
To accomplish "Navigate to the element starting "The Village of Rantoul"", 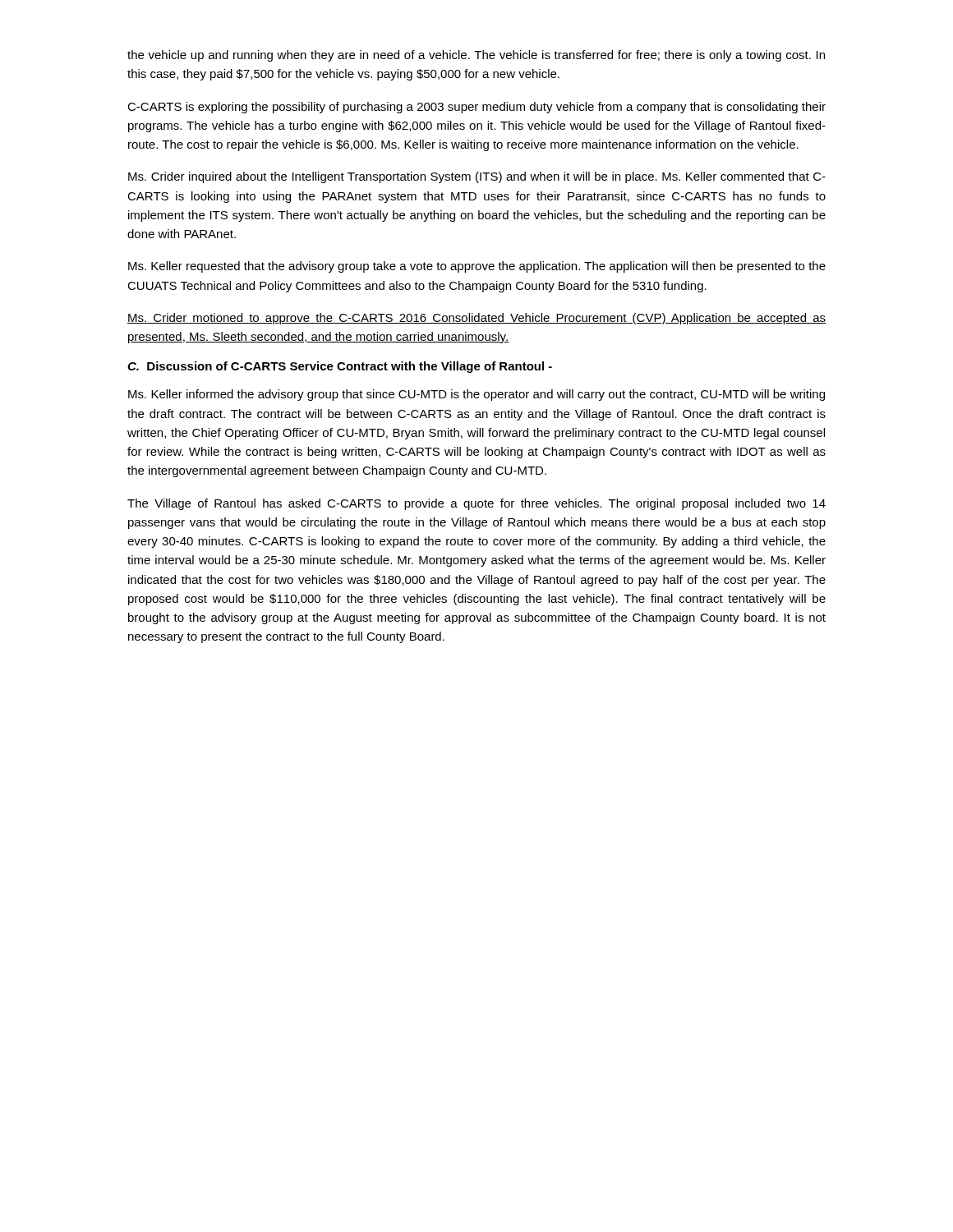I will 476,569.
